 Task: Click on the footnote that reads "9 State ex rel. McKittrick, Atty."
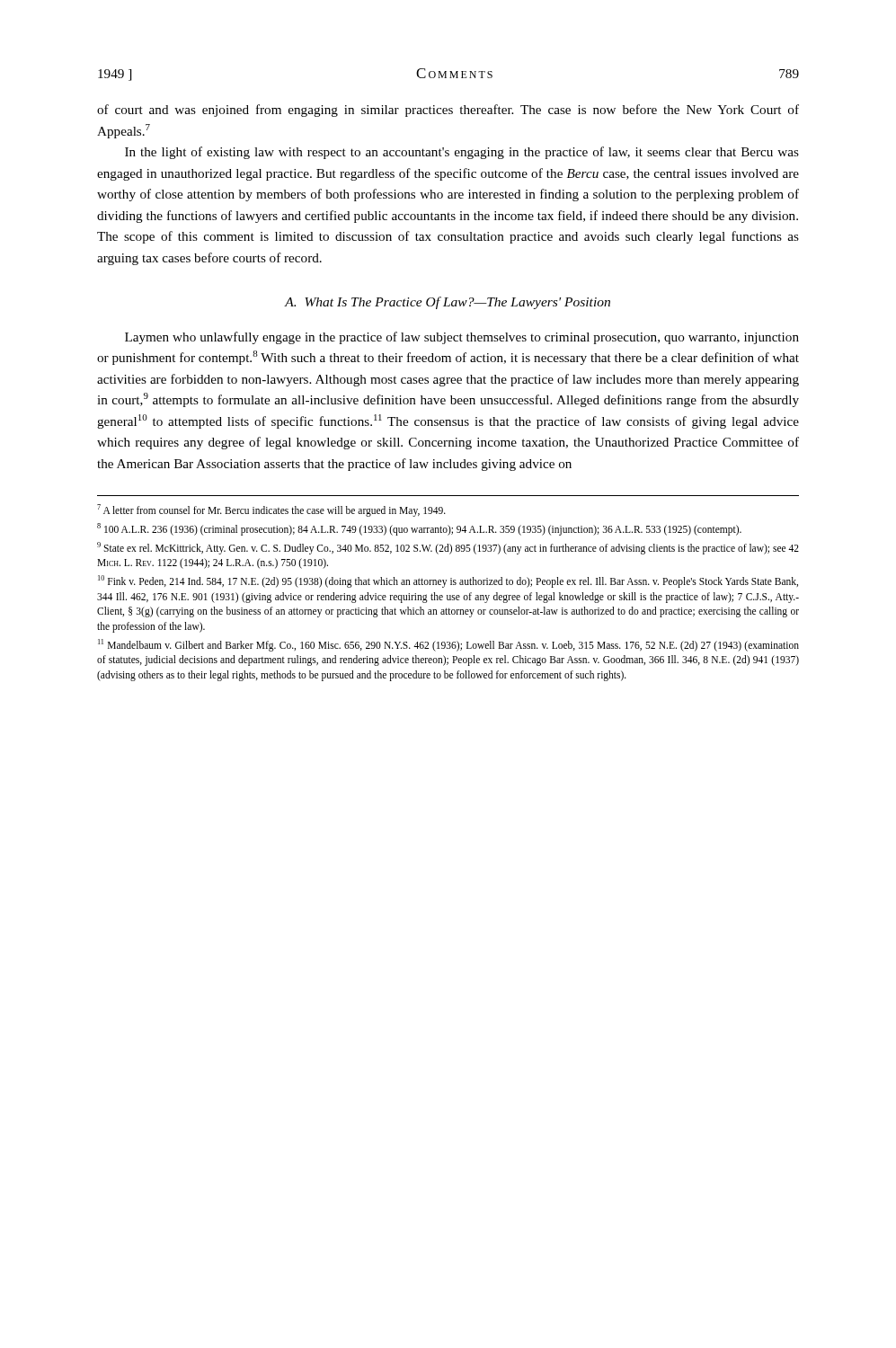pos(448,555)
